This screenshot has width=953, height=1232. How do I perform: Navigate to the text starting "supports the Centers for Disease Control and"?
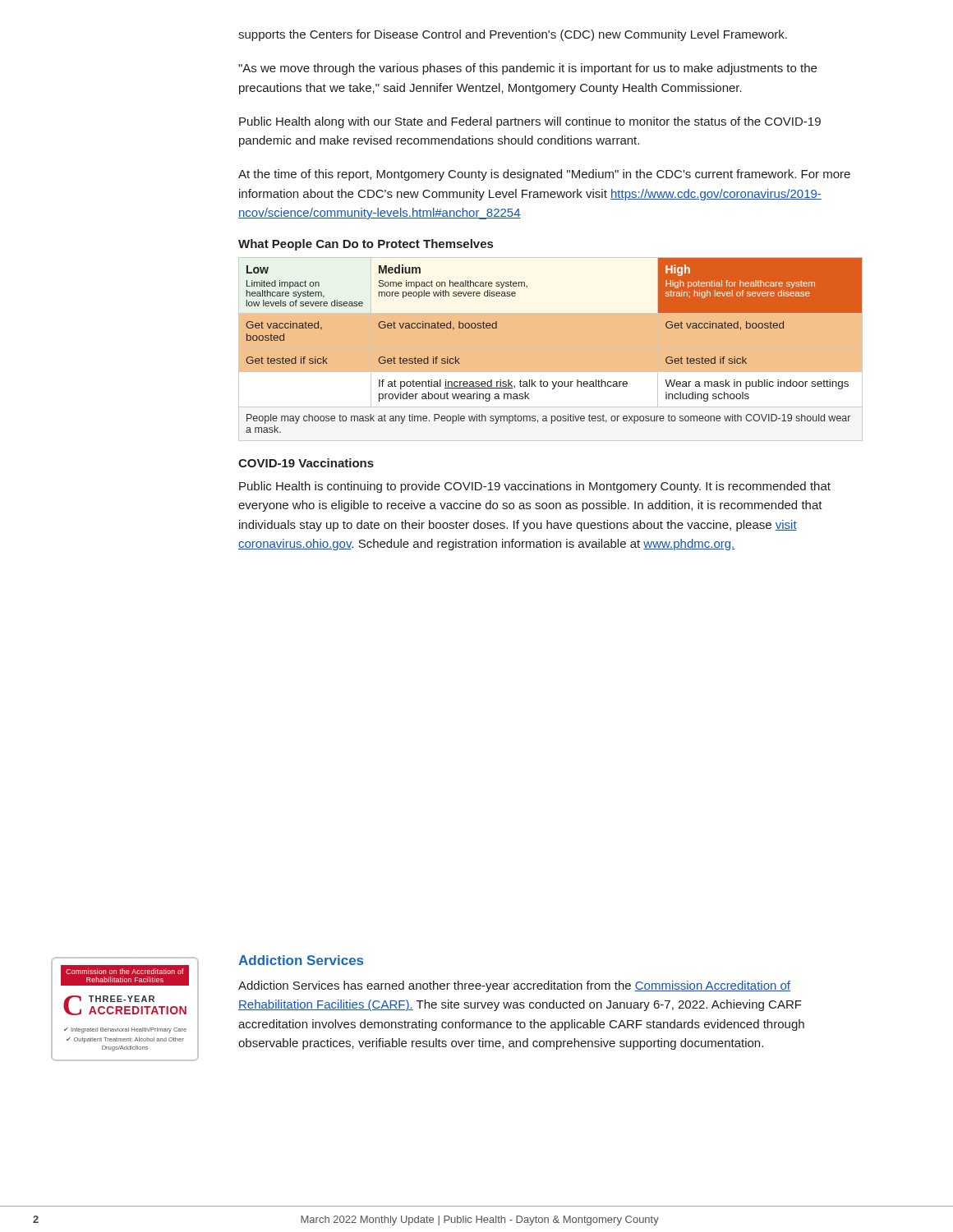(513, 34)
